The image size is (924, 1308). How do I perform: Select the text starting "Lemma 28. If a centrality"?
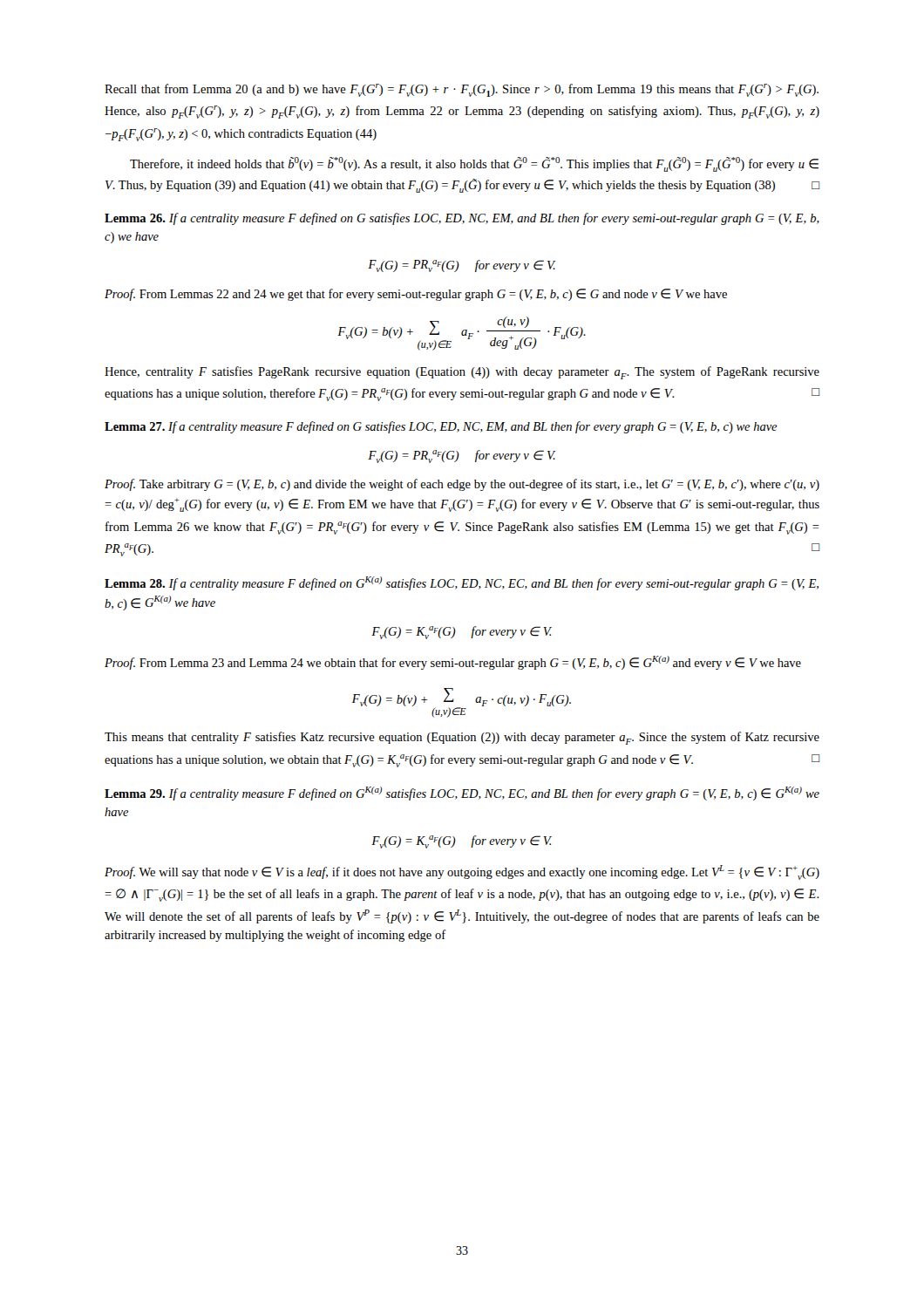462,593
